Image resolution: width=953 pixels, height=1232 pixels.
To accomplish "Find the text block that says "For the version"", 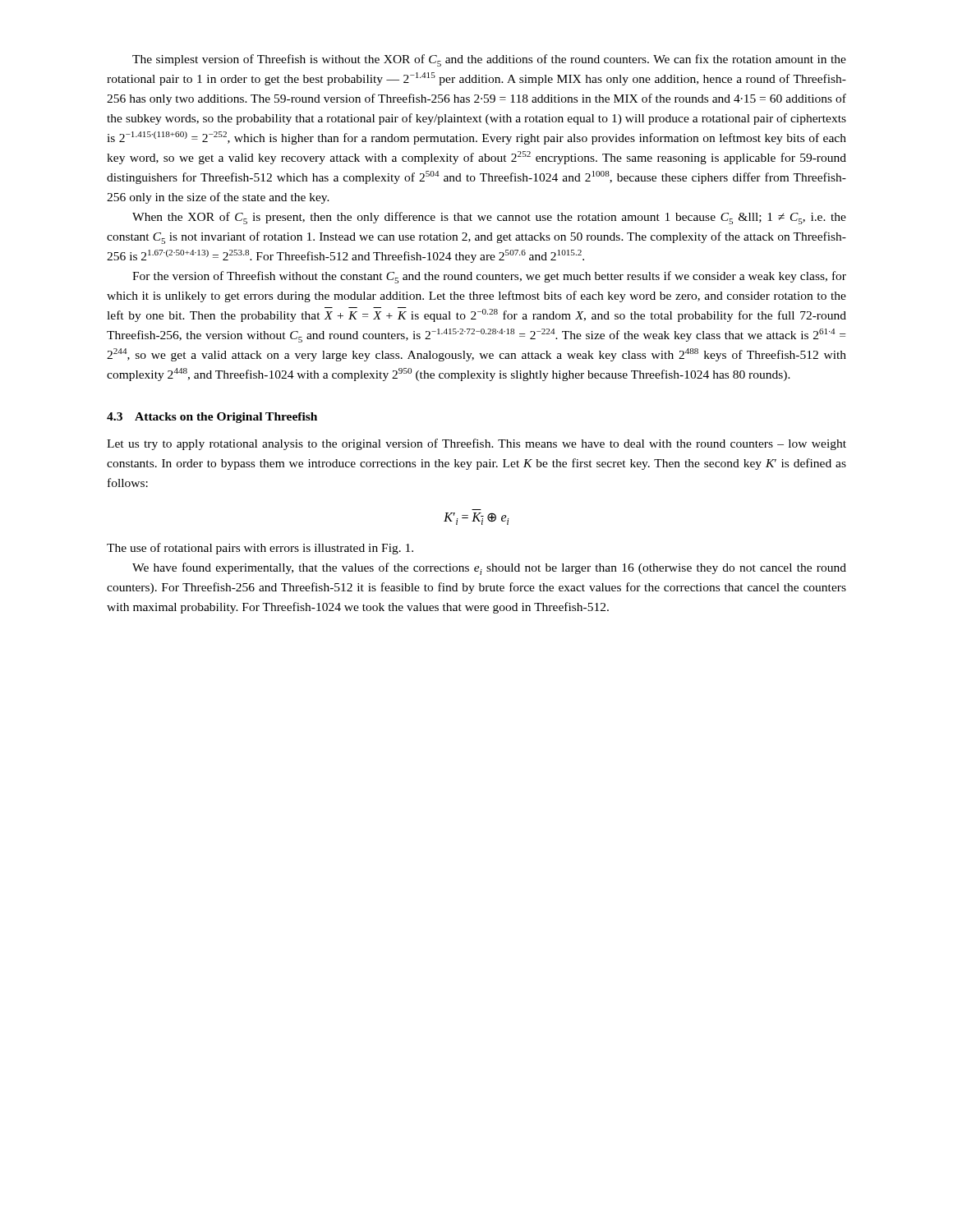I will pos(476,325).
